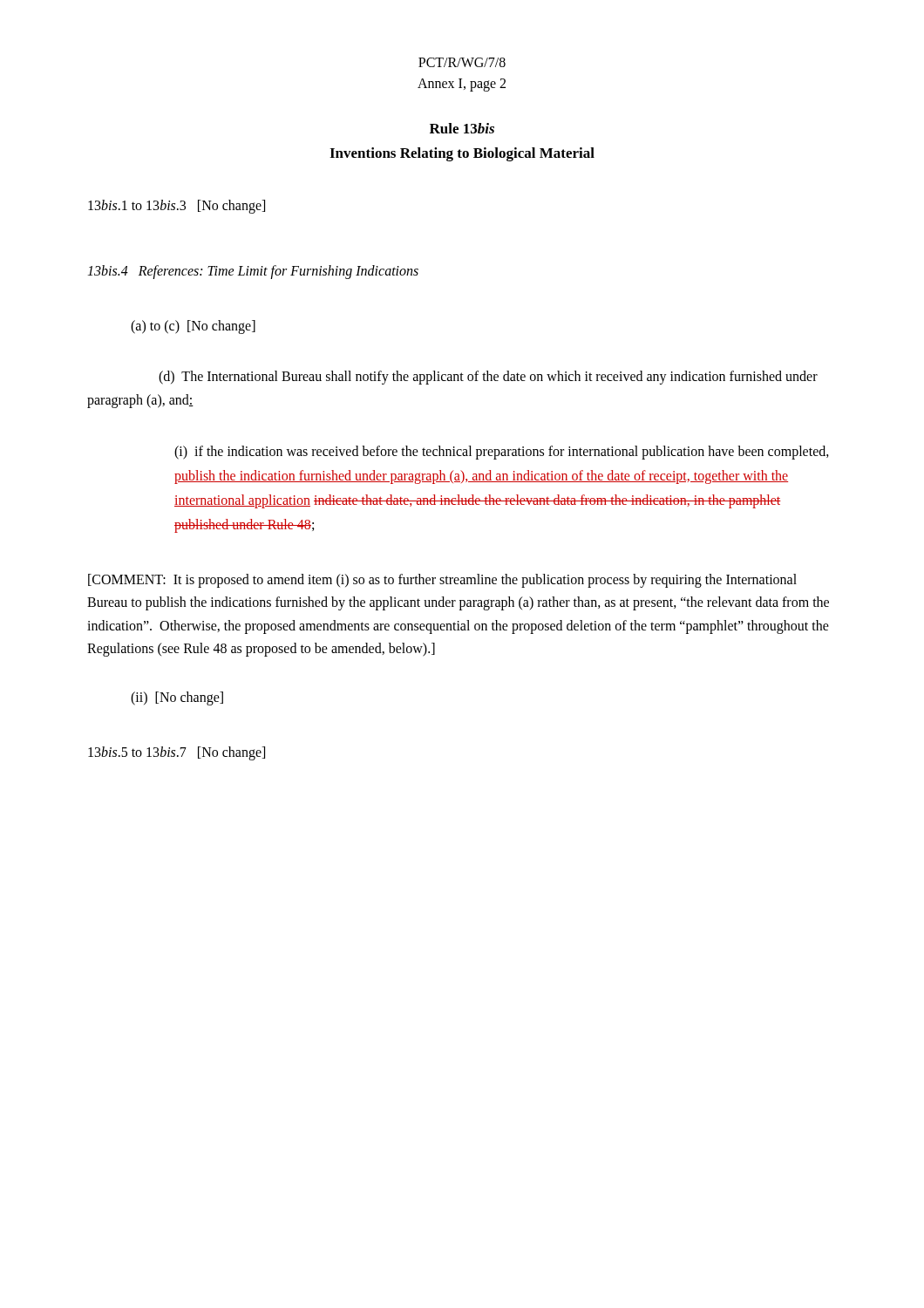Locate the block starting "(a) to (c) [No change]"
The width and height of the screenshot is (924, 1308).
(193, 326)
